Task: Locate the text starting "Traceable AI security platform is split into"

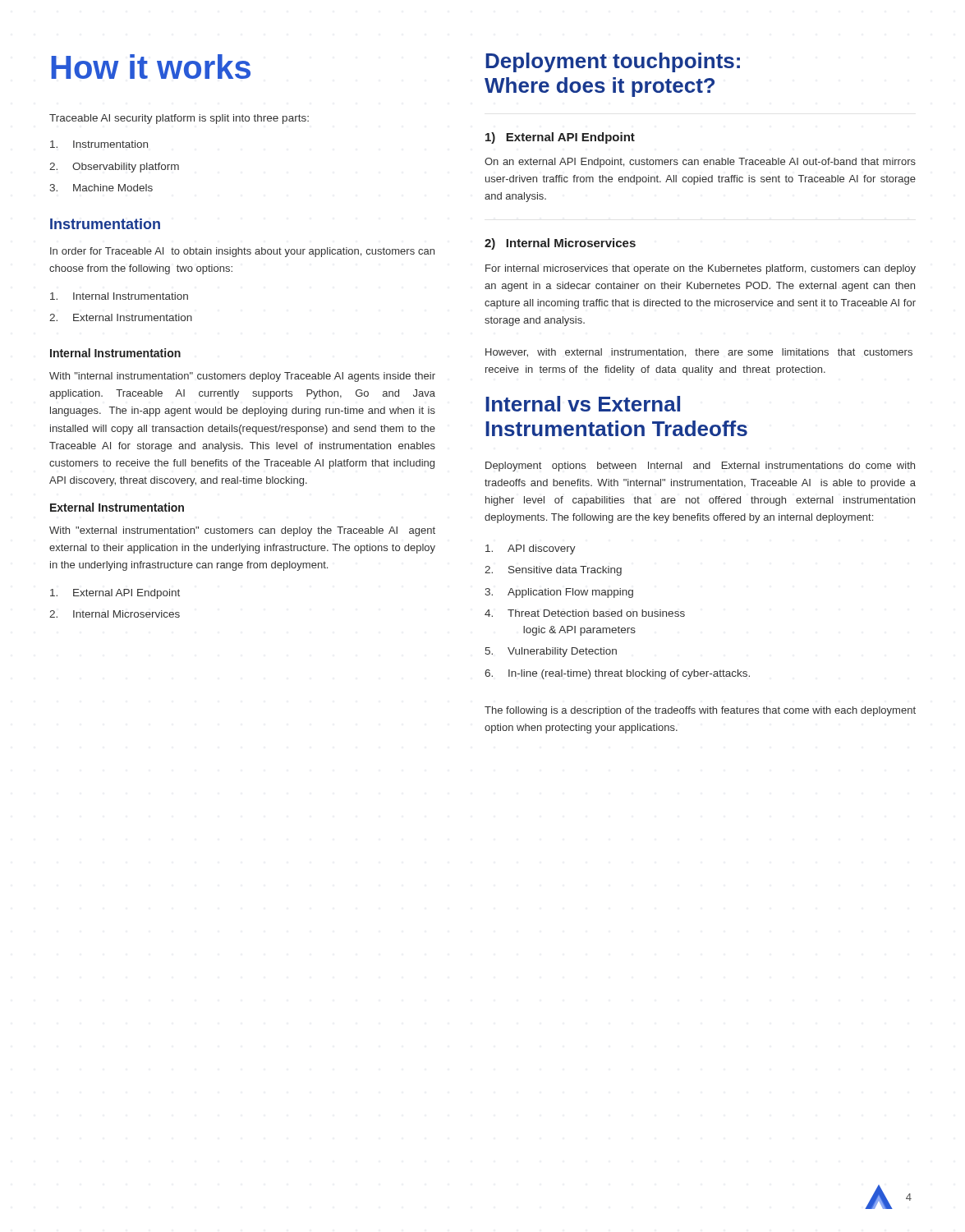Action: point(242,118)
